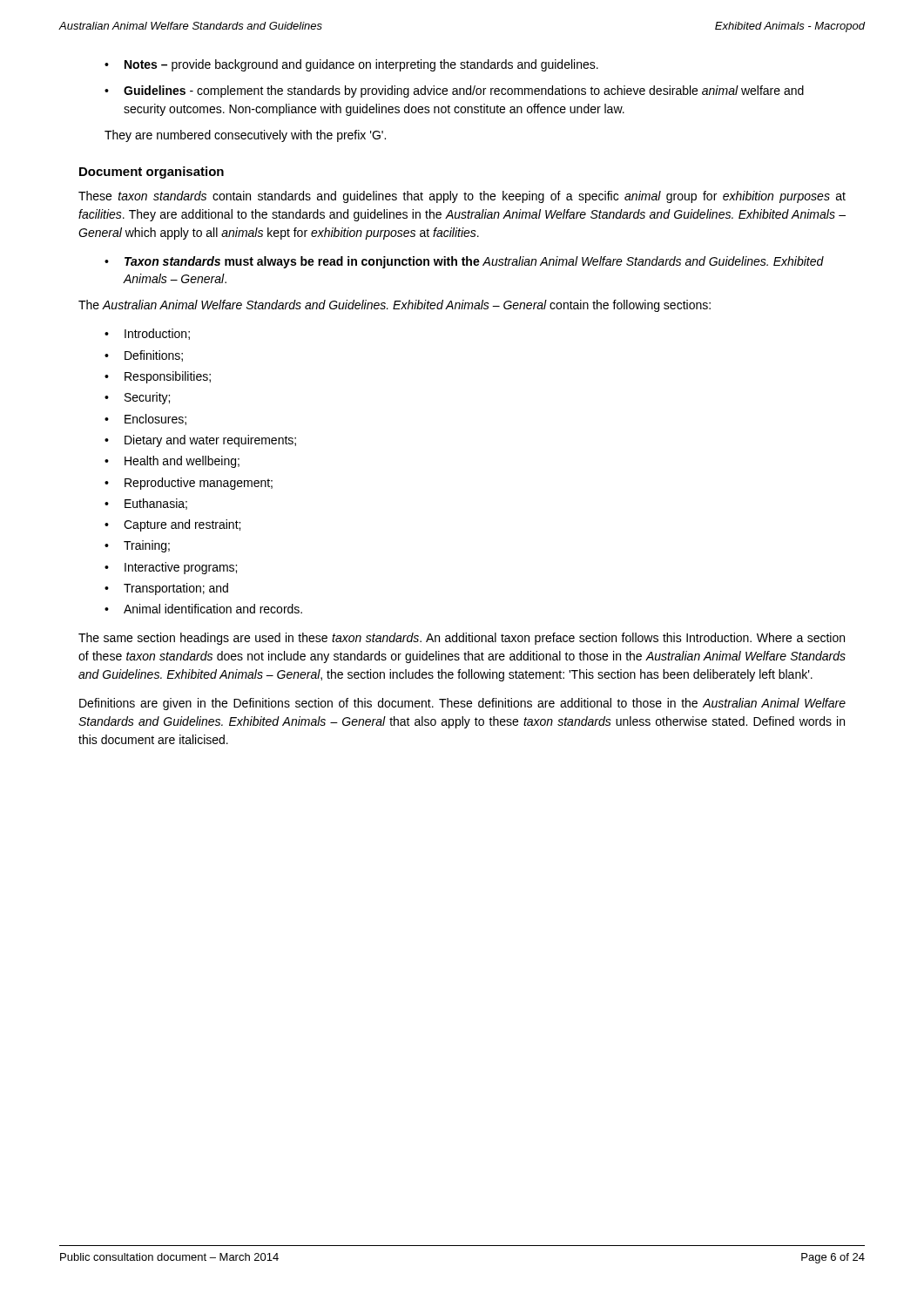Navigate to the text starting "The Australian Animal"
The width and height of the screenshot is (924, 1307).
(395, 305)
